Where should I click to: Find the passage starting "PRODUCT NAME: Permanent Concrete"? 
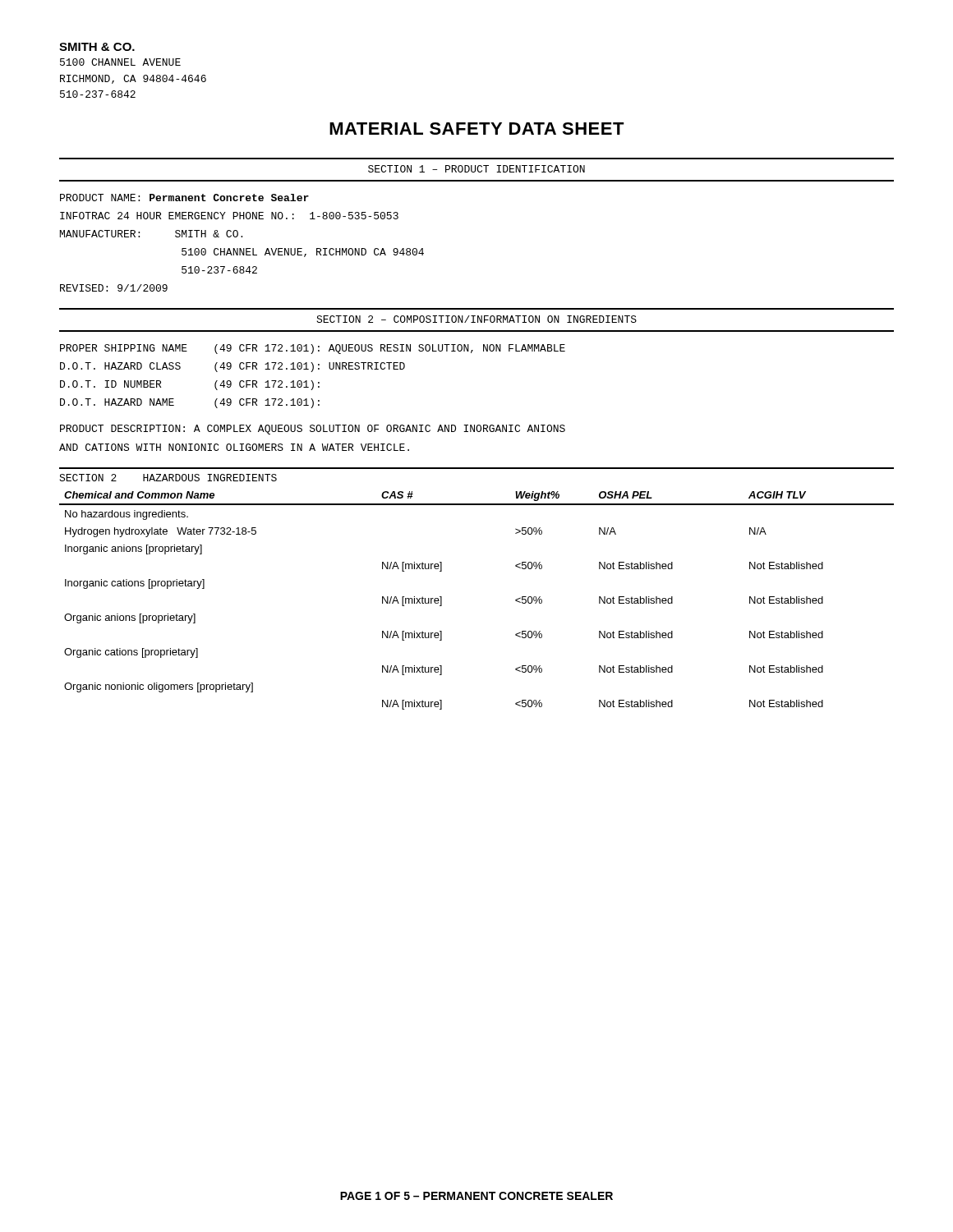point(242,243)
